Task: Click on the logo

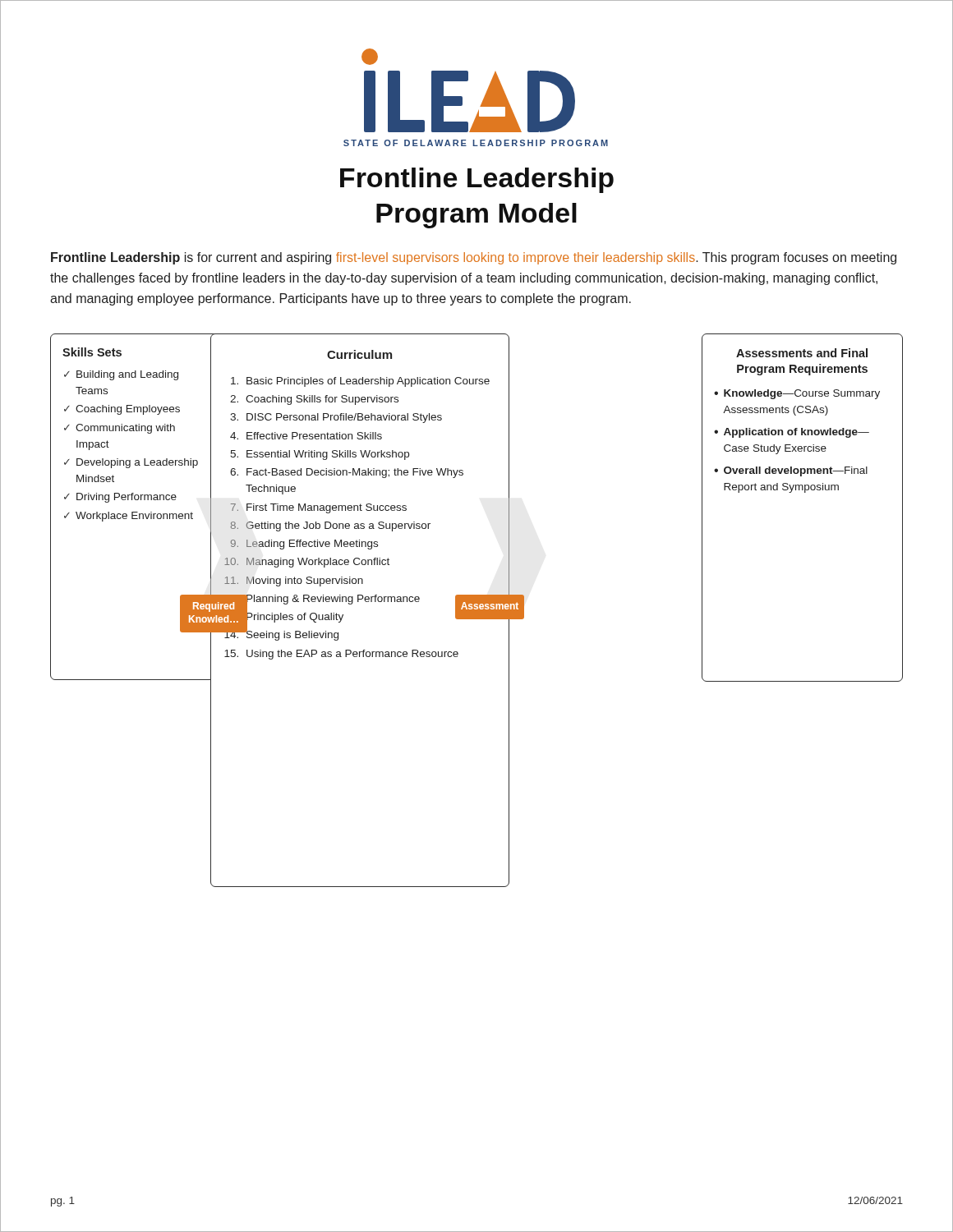Action: tap(476, 97)
